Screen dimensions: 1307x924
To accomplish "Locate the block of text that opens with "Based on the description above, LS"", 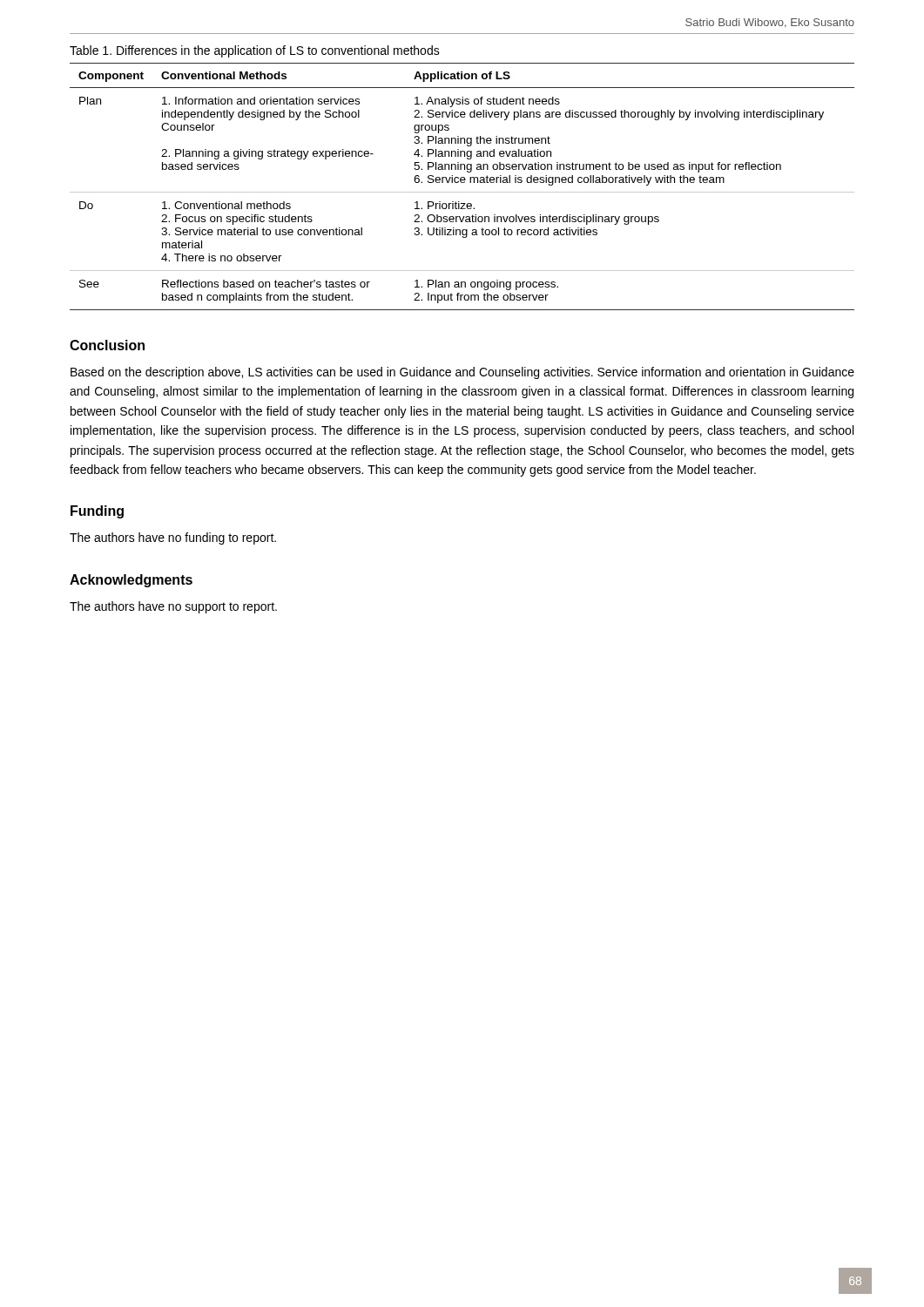I will 462,421.
